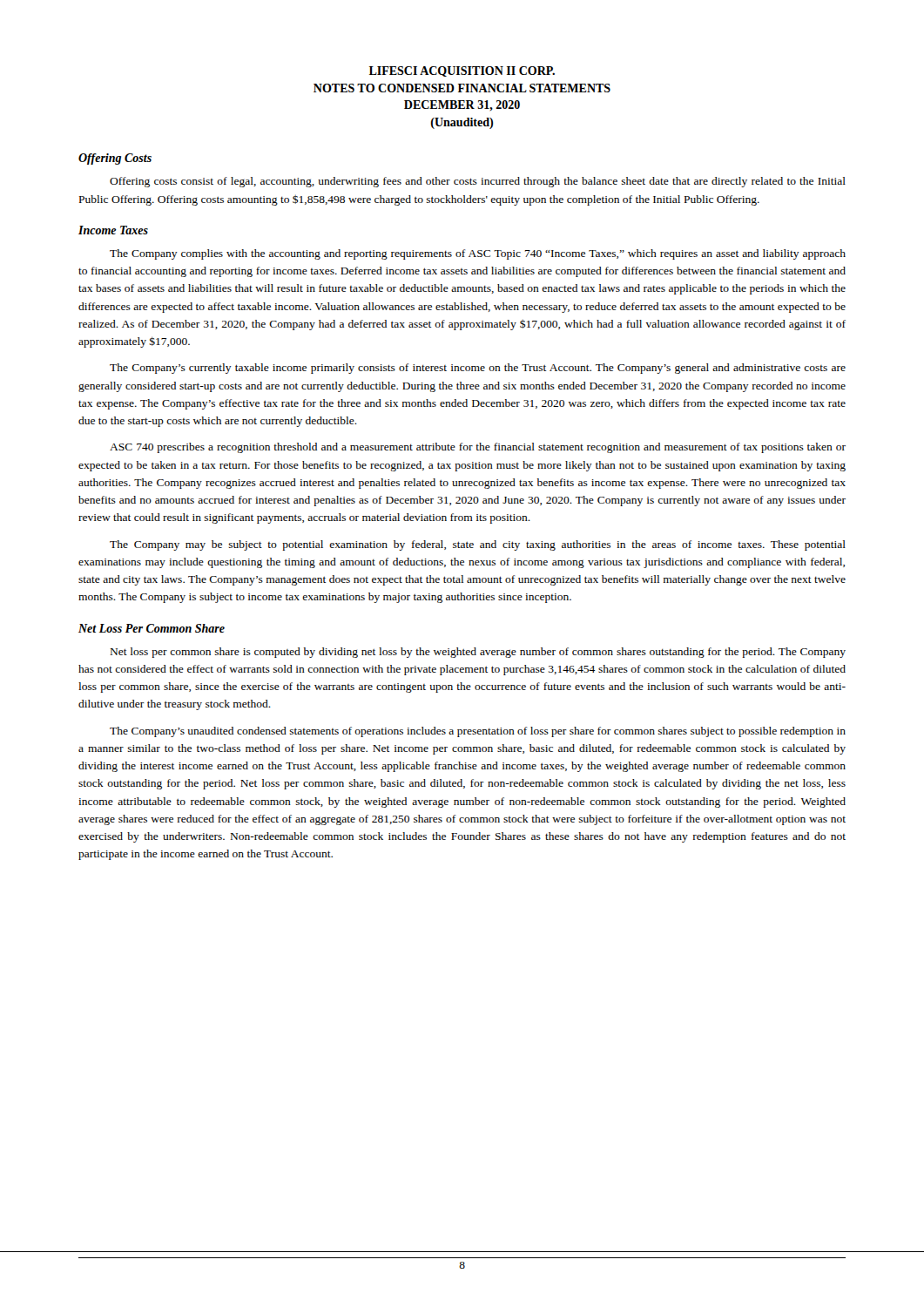Locate the element starting "Net loss per common share is computed"
This screenshot has width=924, height=1307.
coord(462,677)
